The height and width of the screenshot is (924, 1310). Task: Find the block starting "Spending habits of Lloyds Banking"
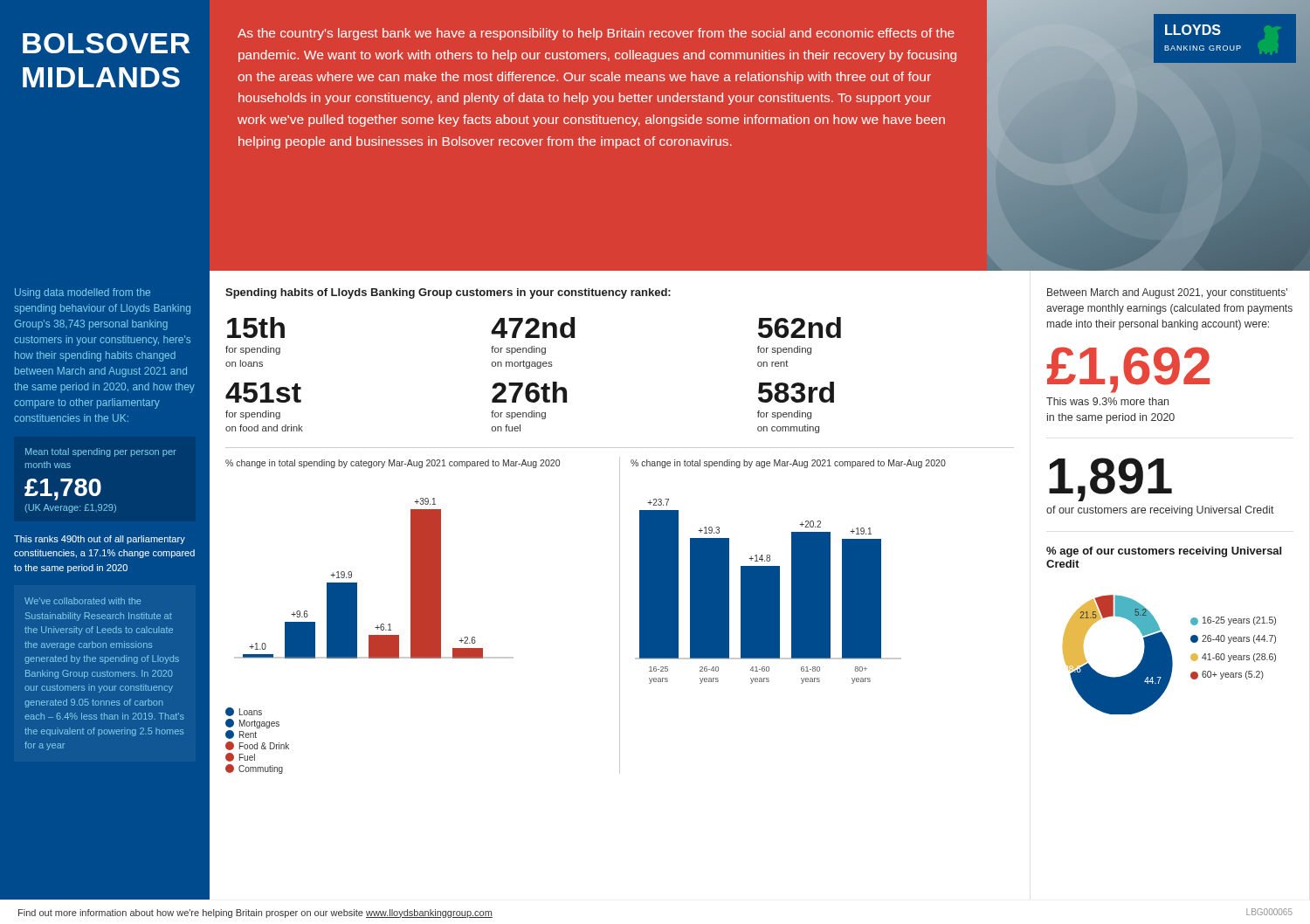[448, 292]
